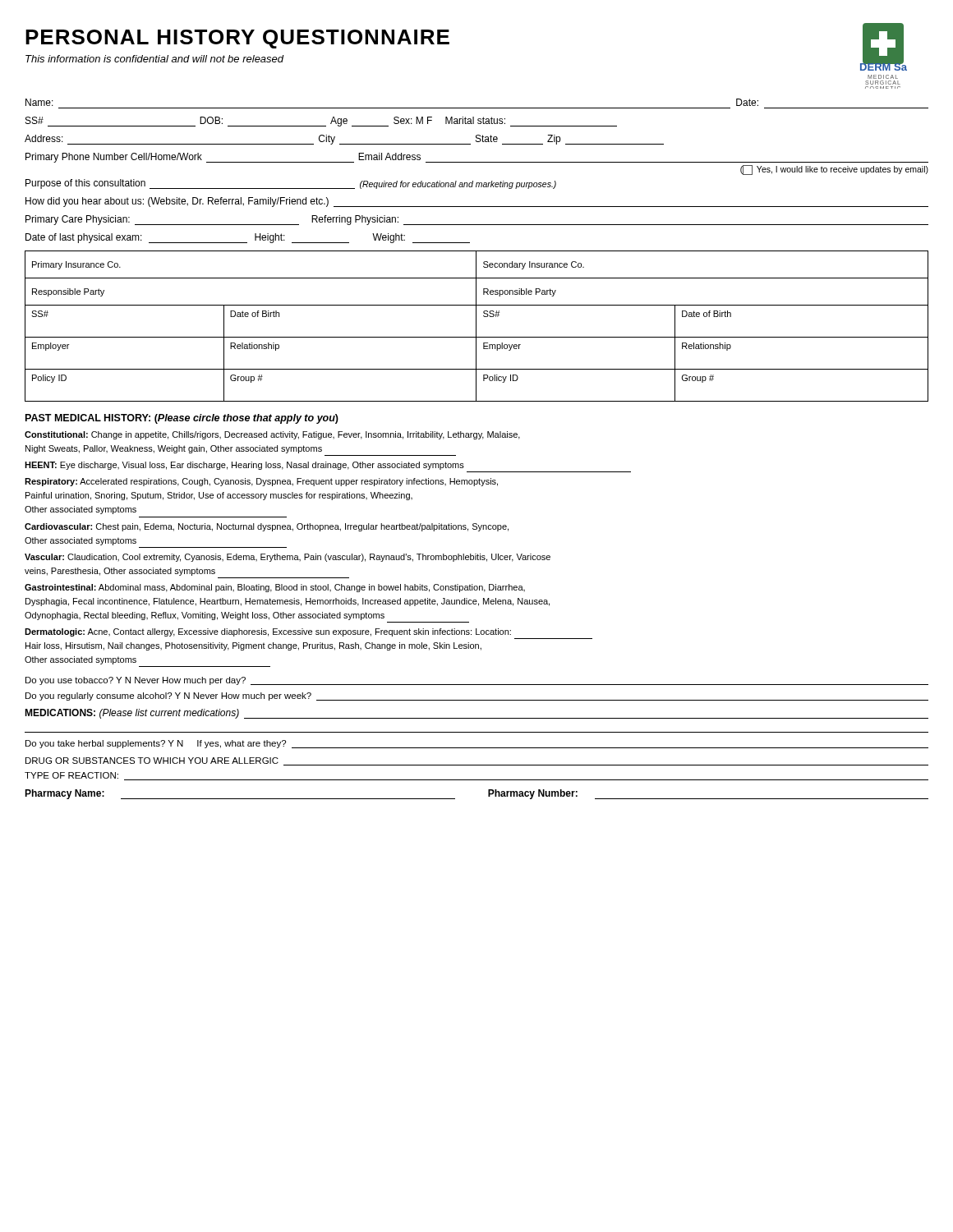
Task: Click a logo
Action: (883, 56)
